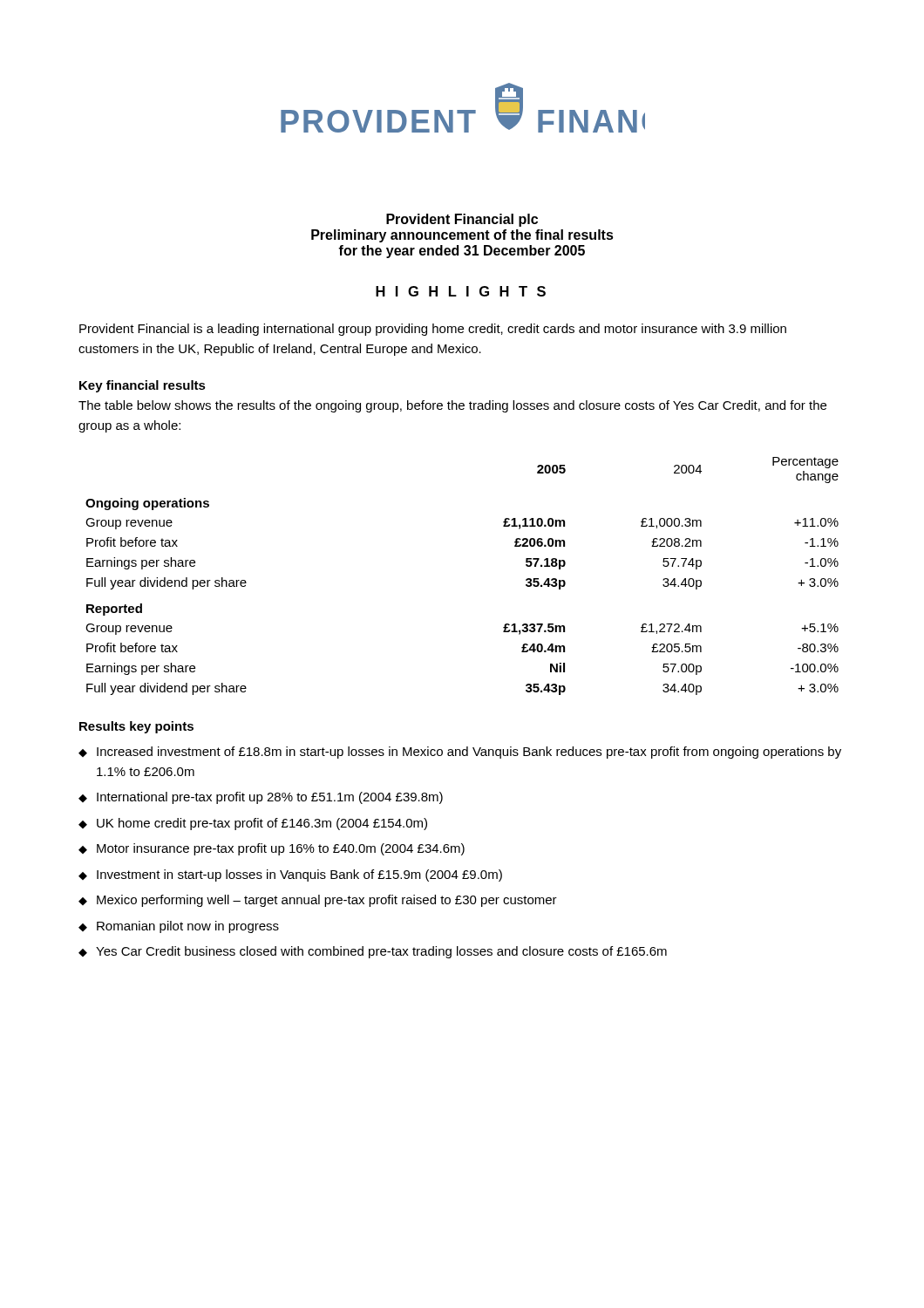Select the list item that says "◆ Investment in"
This screenshot has height=1308, width=924.
[x=291, y=874]
